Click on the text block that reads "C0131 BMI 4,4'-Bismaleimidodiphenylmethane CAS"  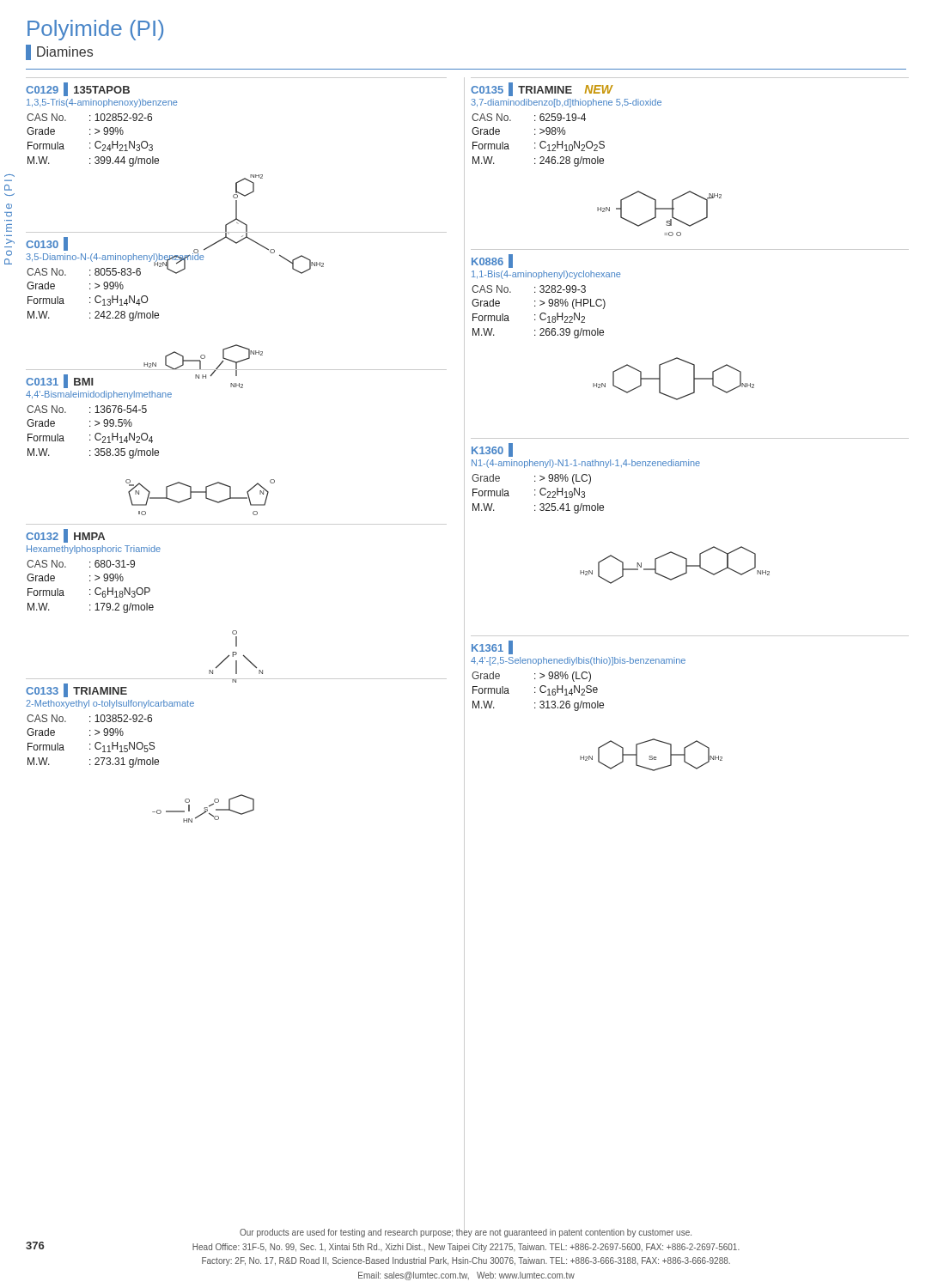coord(236,379)
